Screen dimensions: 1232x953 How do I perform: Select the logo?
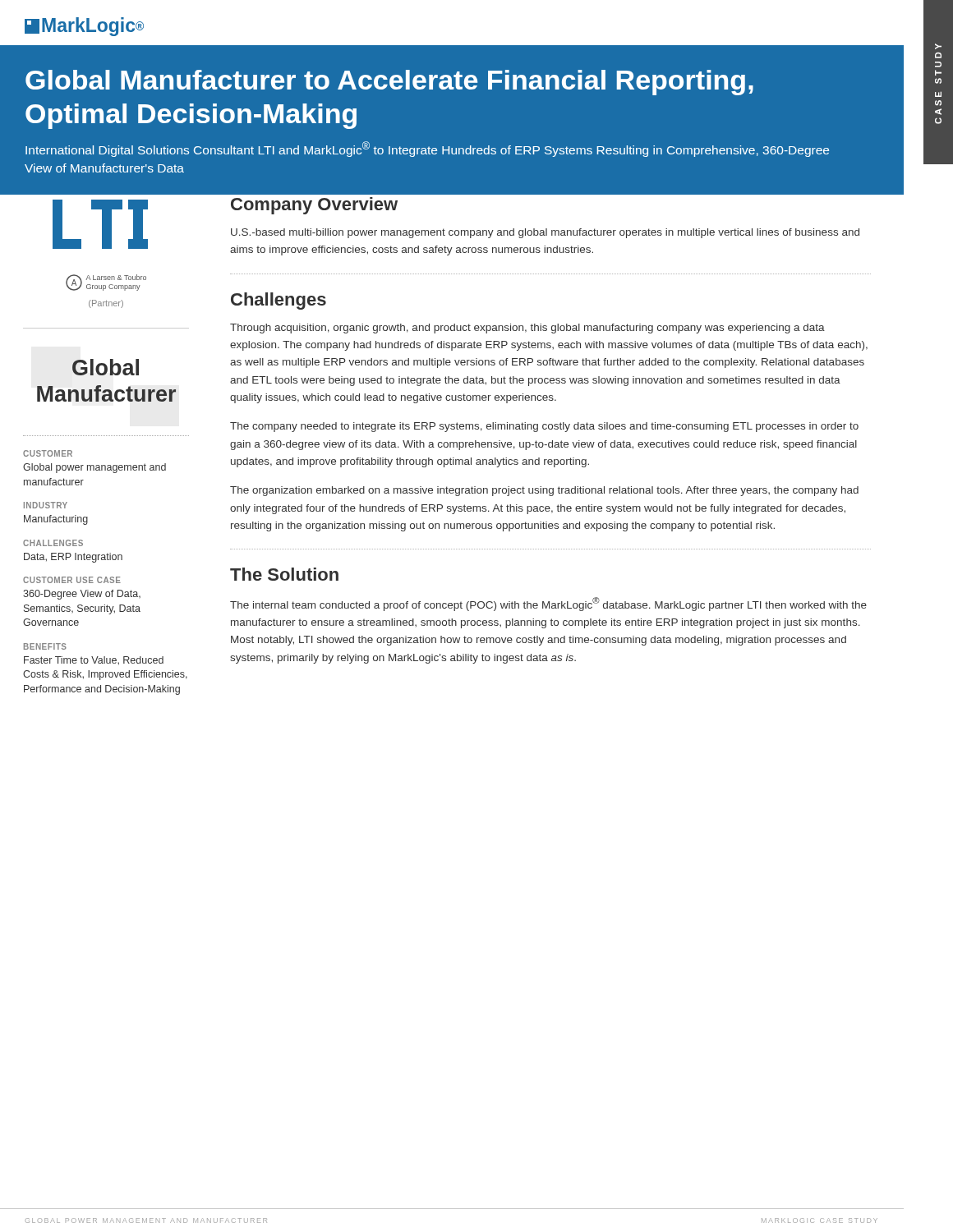point(106,256)
